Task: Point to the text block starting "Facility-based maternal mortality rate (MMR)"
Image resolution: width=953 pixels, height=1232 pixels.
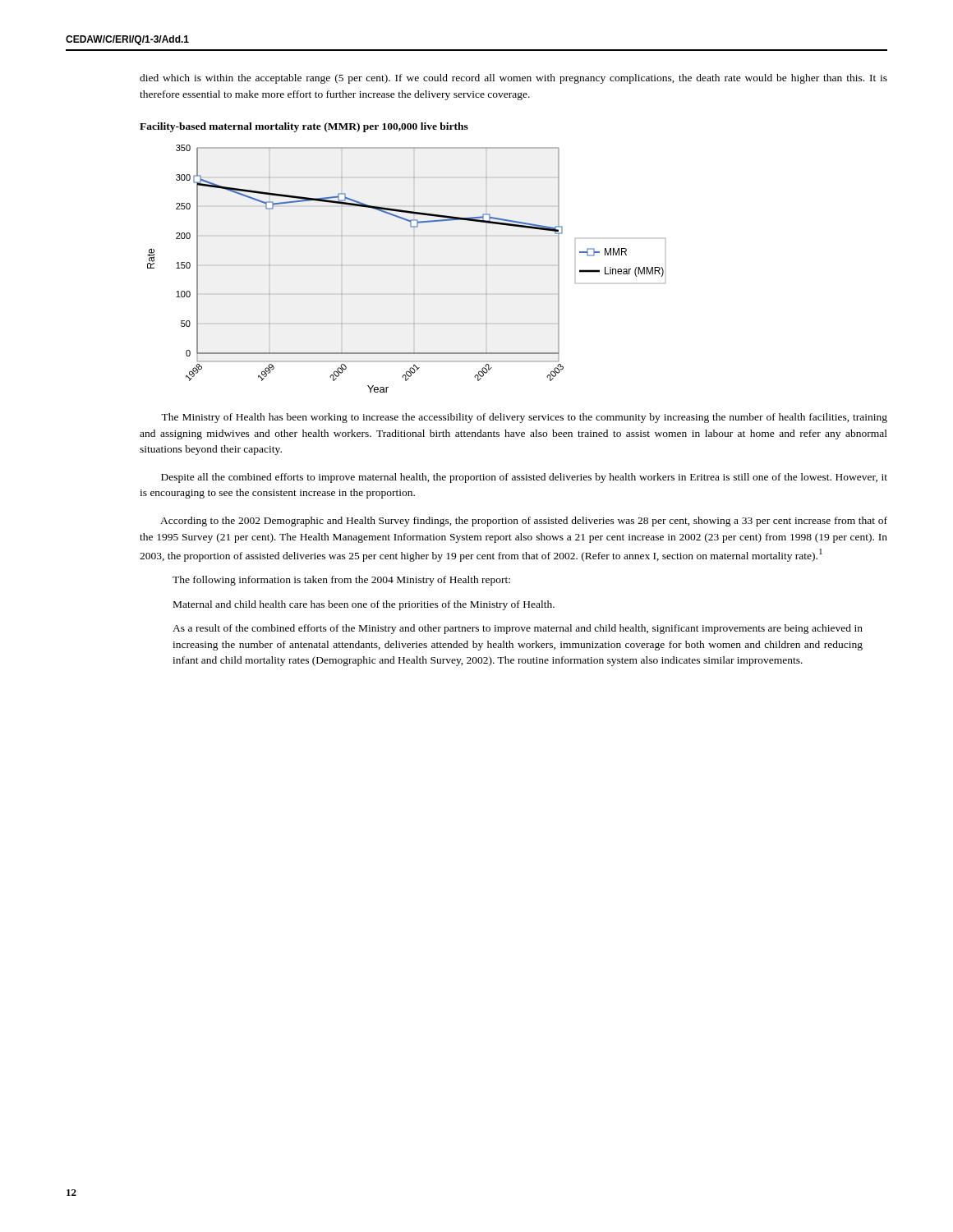Action: [304, 126]
